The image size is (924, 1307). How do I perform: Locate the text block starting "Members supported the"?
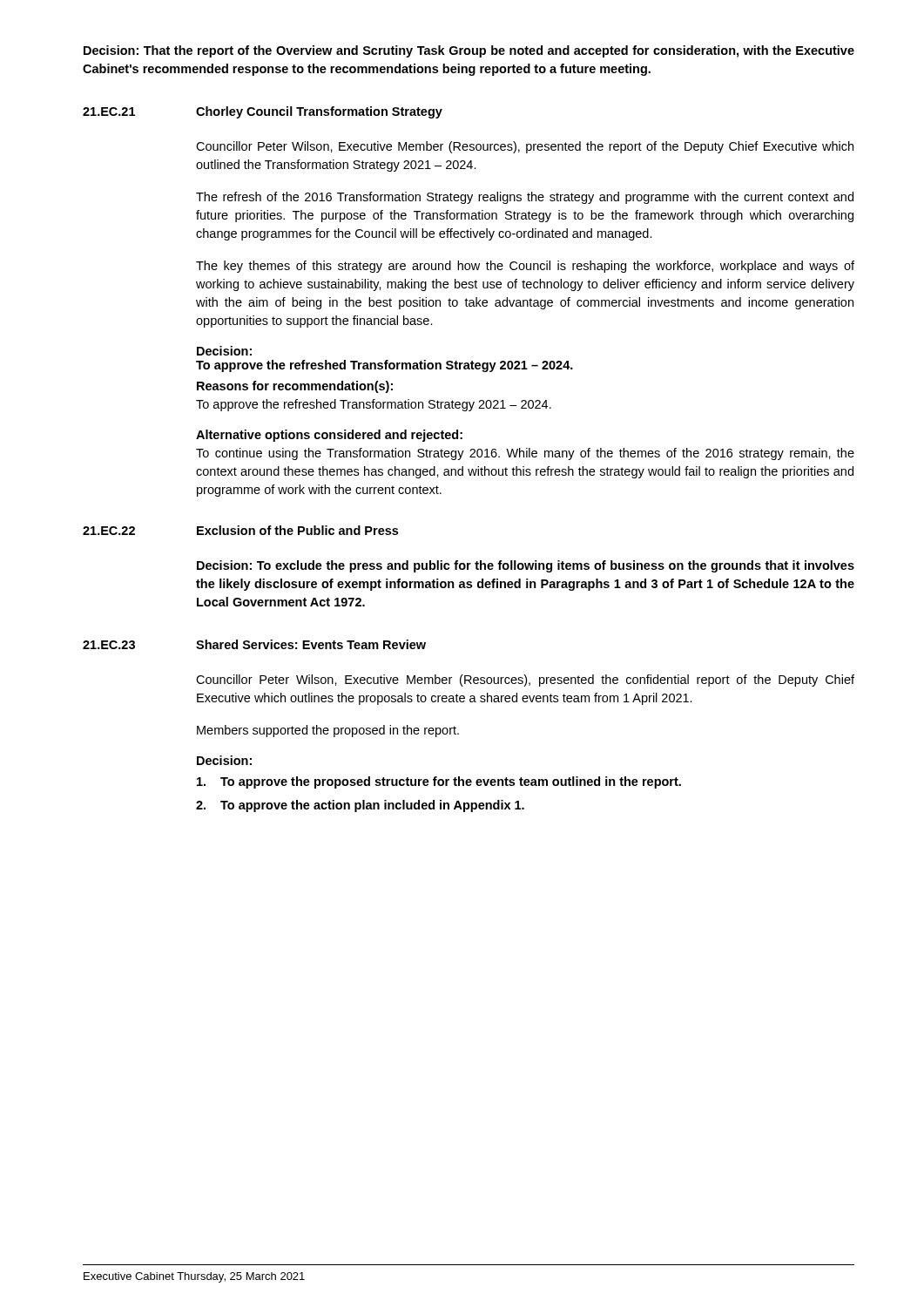pyautogui.click(x=328, y=730)
